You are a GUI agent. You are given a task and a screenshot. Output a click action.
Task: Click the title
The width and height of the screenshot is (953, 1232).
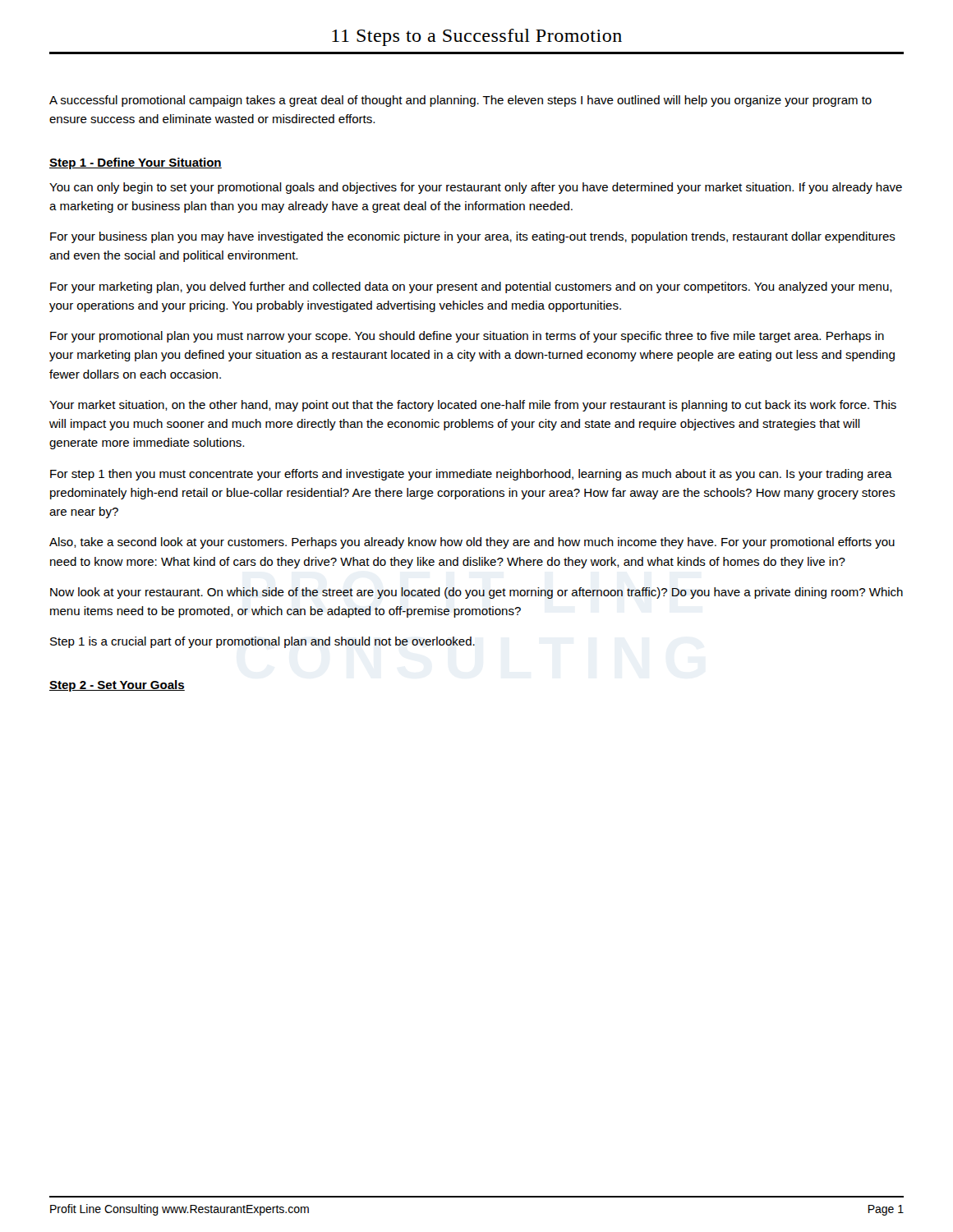[x=476, y=39]
